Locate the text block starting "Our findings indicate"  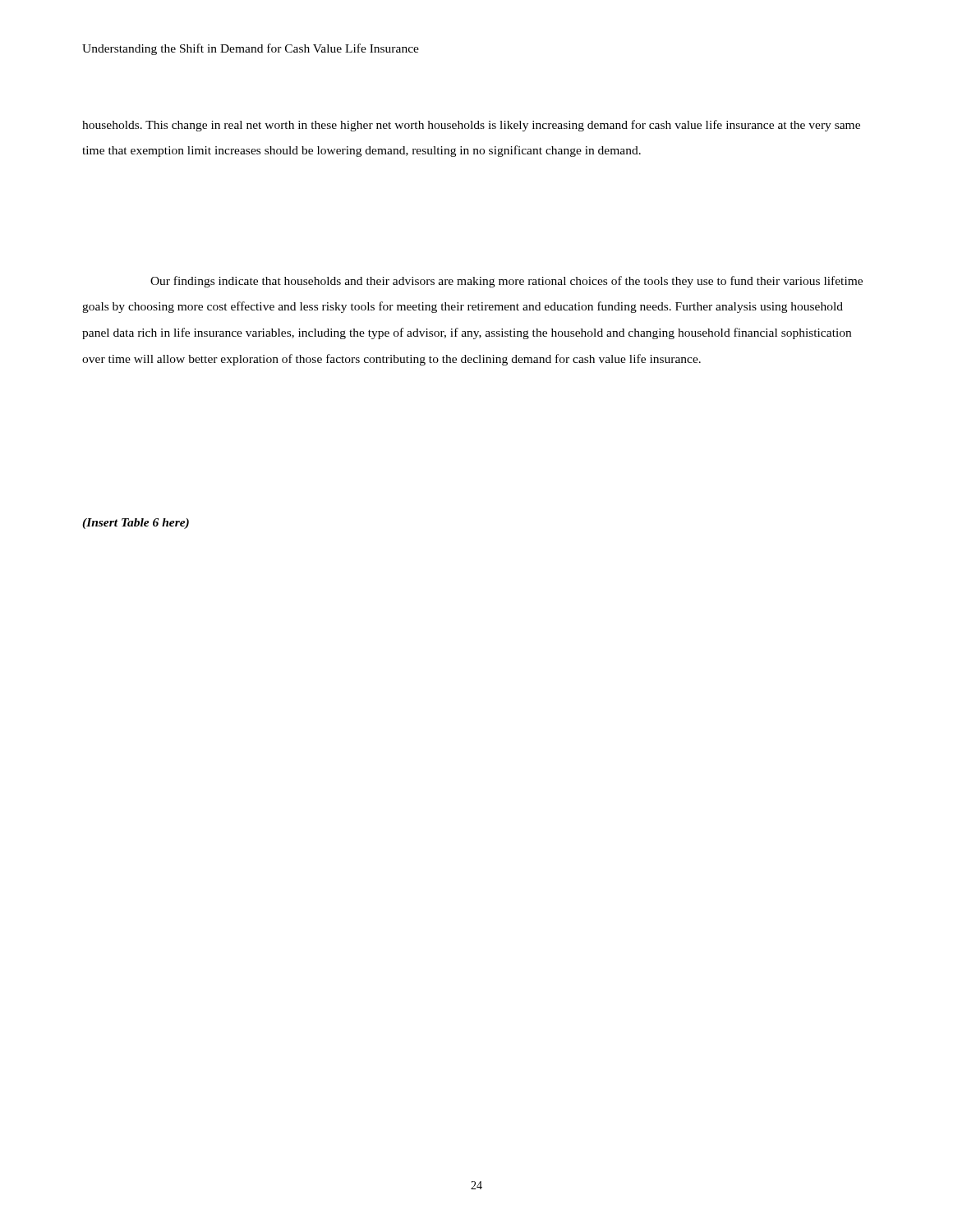pyautogui.click(x=476, y=320)
